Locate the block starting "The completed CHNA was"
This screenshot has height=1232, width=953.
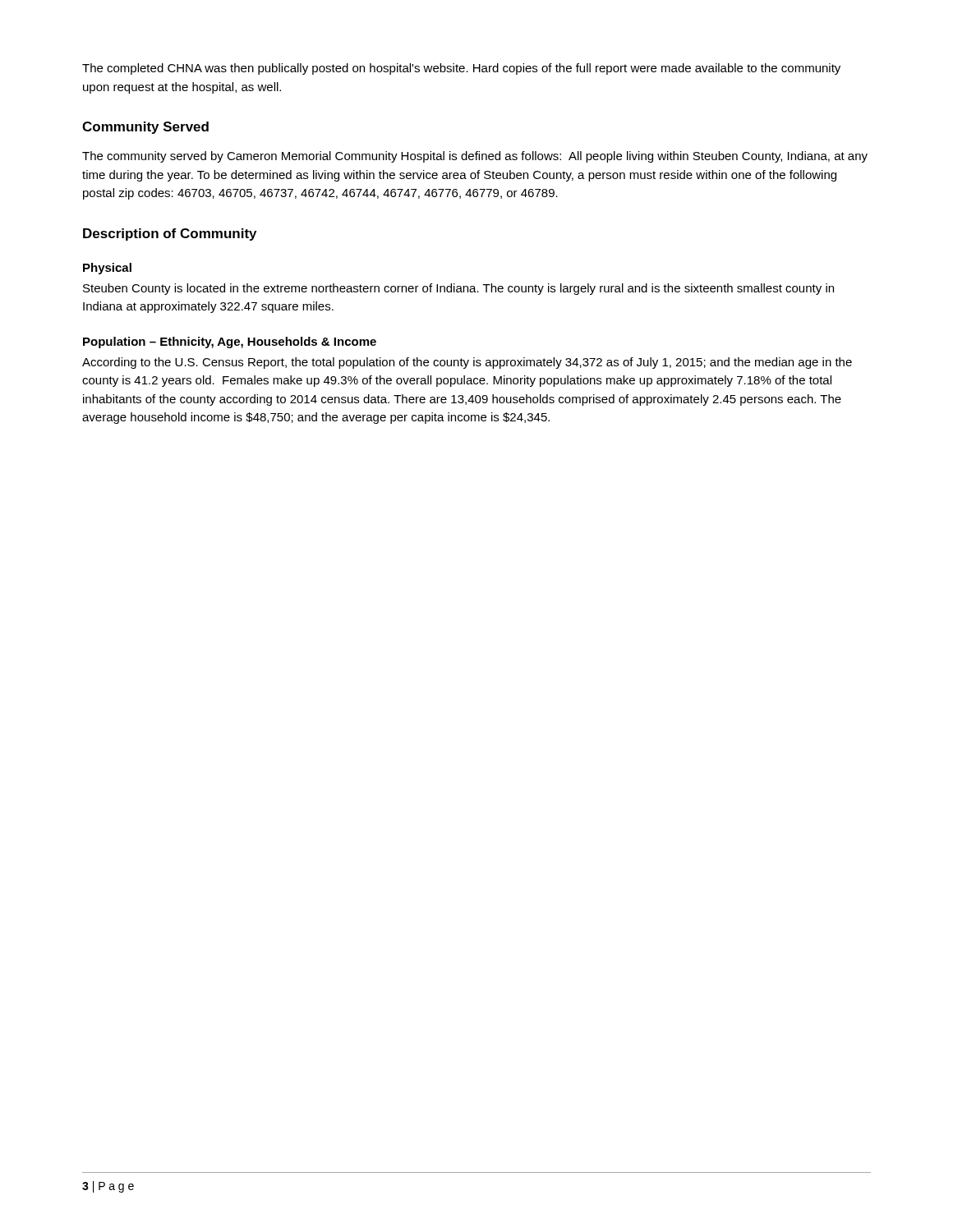[461, 77]
